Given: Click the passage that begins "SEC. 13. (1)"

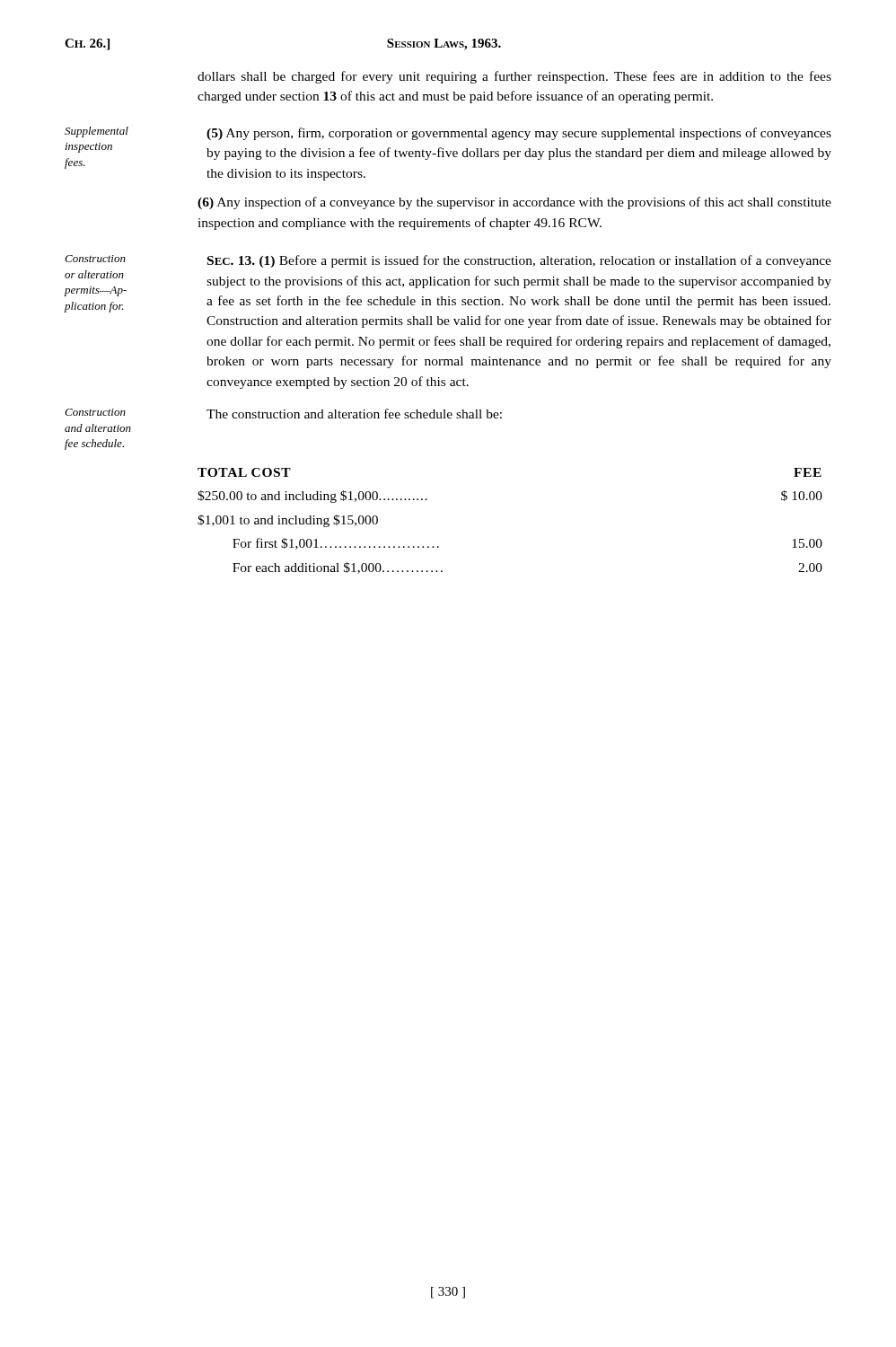Looking at the screenshot, I should click(519, 321).
